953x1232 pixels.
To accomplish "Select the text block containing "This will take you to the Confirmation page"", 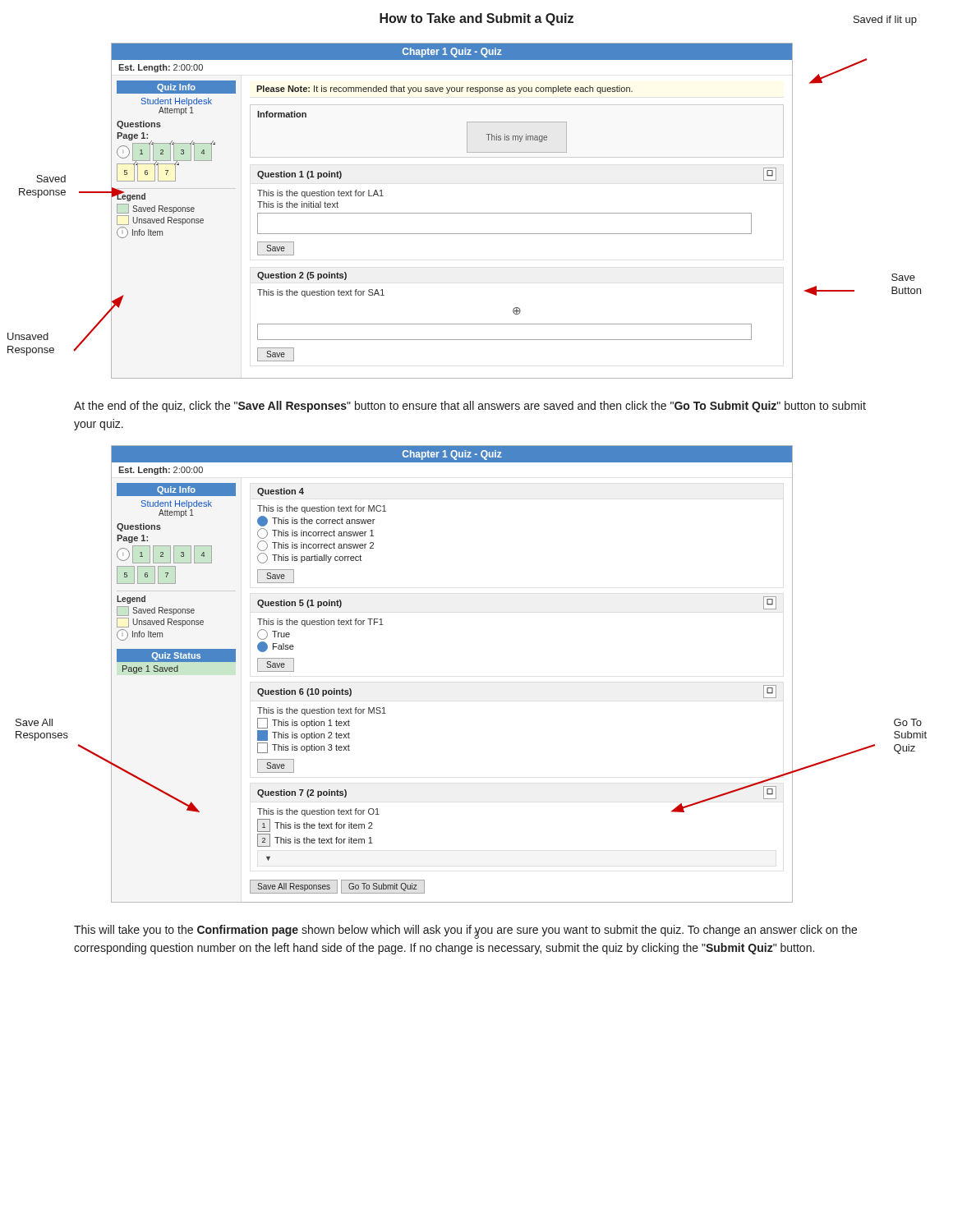I will point(466,939).
